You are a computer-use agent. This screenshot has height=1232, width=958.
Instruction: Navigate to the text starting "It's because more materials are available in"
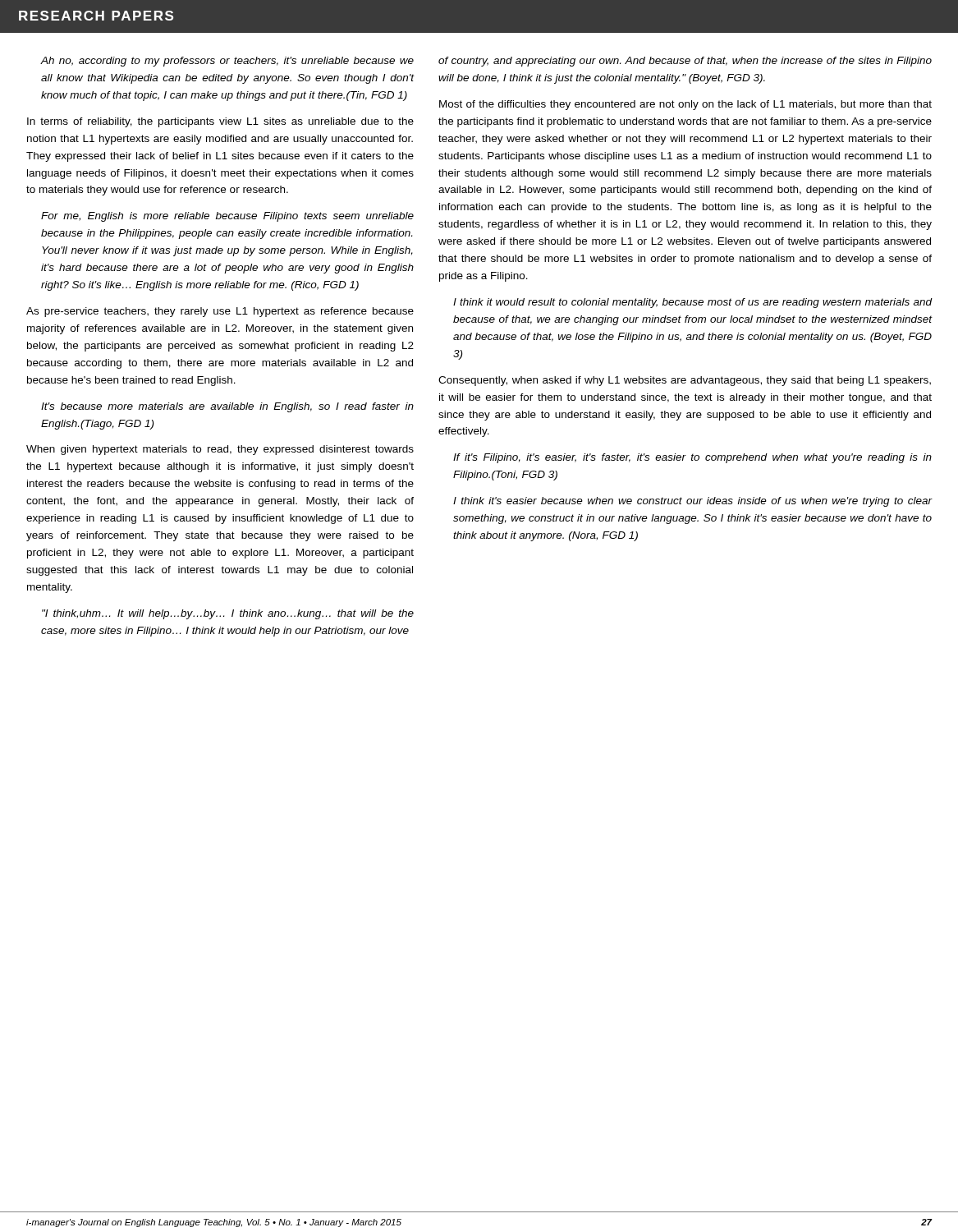click(227, 415)
